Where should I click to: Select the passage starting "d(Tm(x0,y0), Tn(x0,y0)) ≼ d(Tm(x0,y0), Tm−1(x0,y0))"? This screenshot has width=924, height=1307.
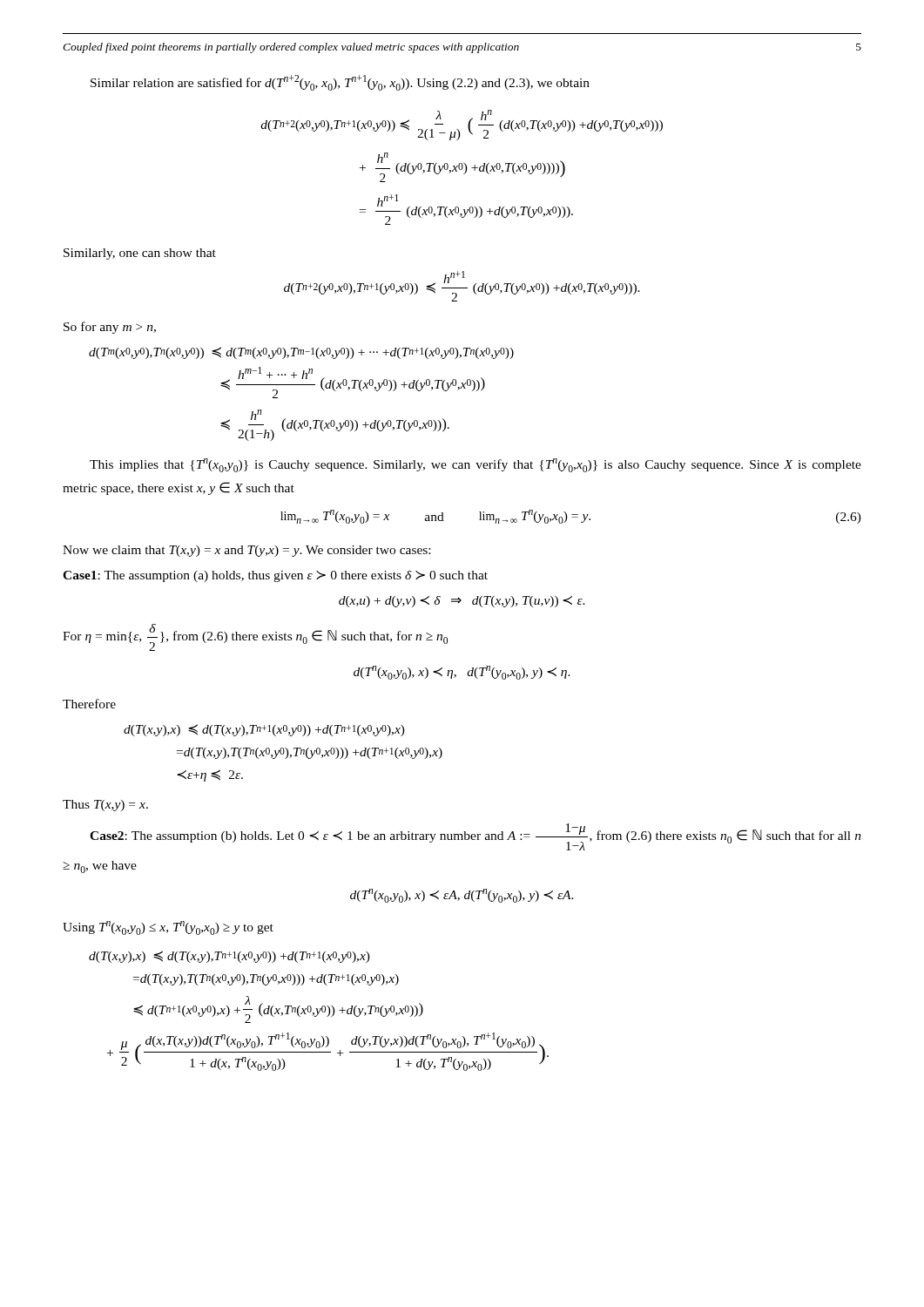(475, 392)
